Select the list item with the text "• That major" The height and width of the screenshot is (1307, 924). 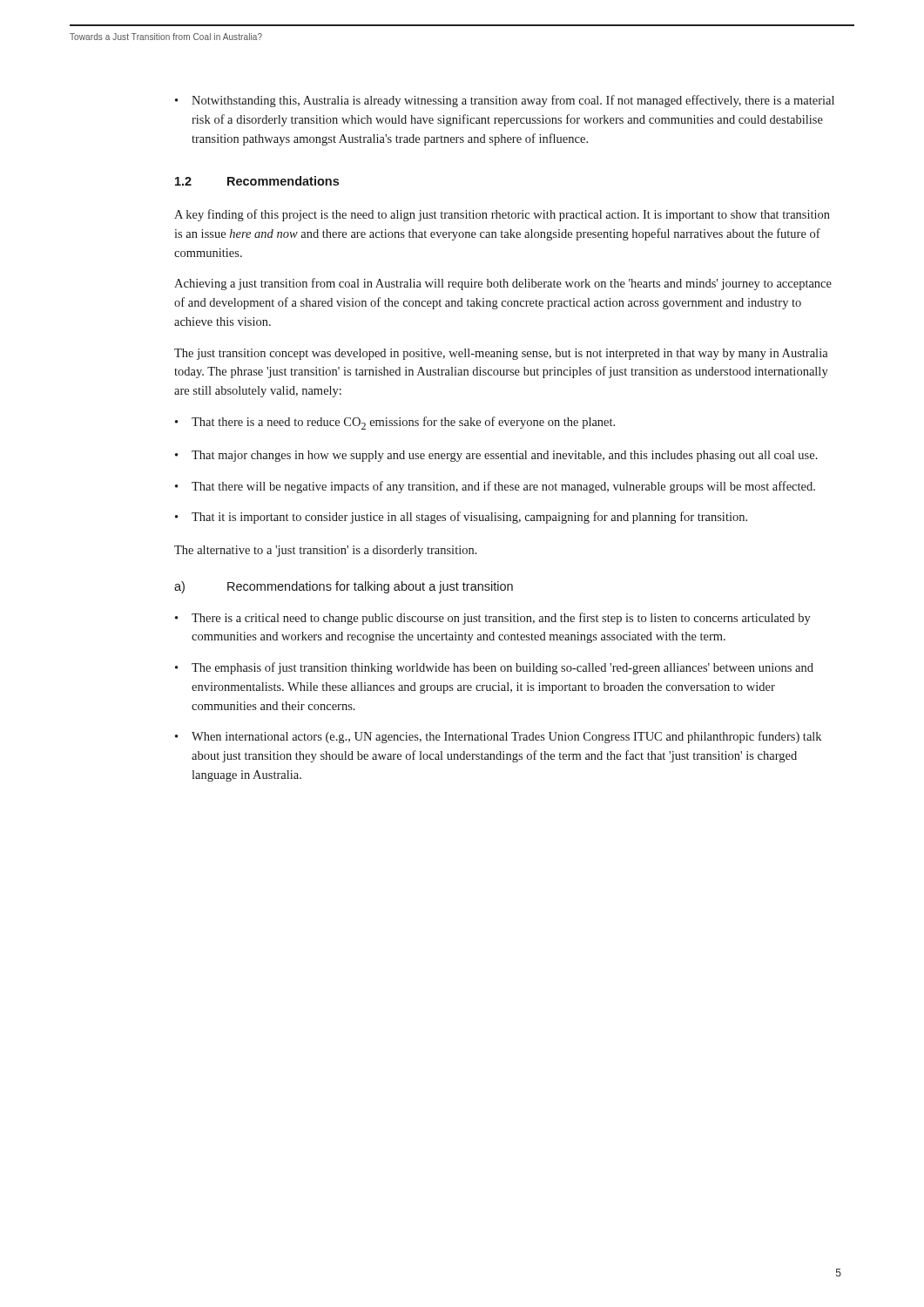[x=496, y=455]
